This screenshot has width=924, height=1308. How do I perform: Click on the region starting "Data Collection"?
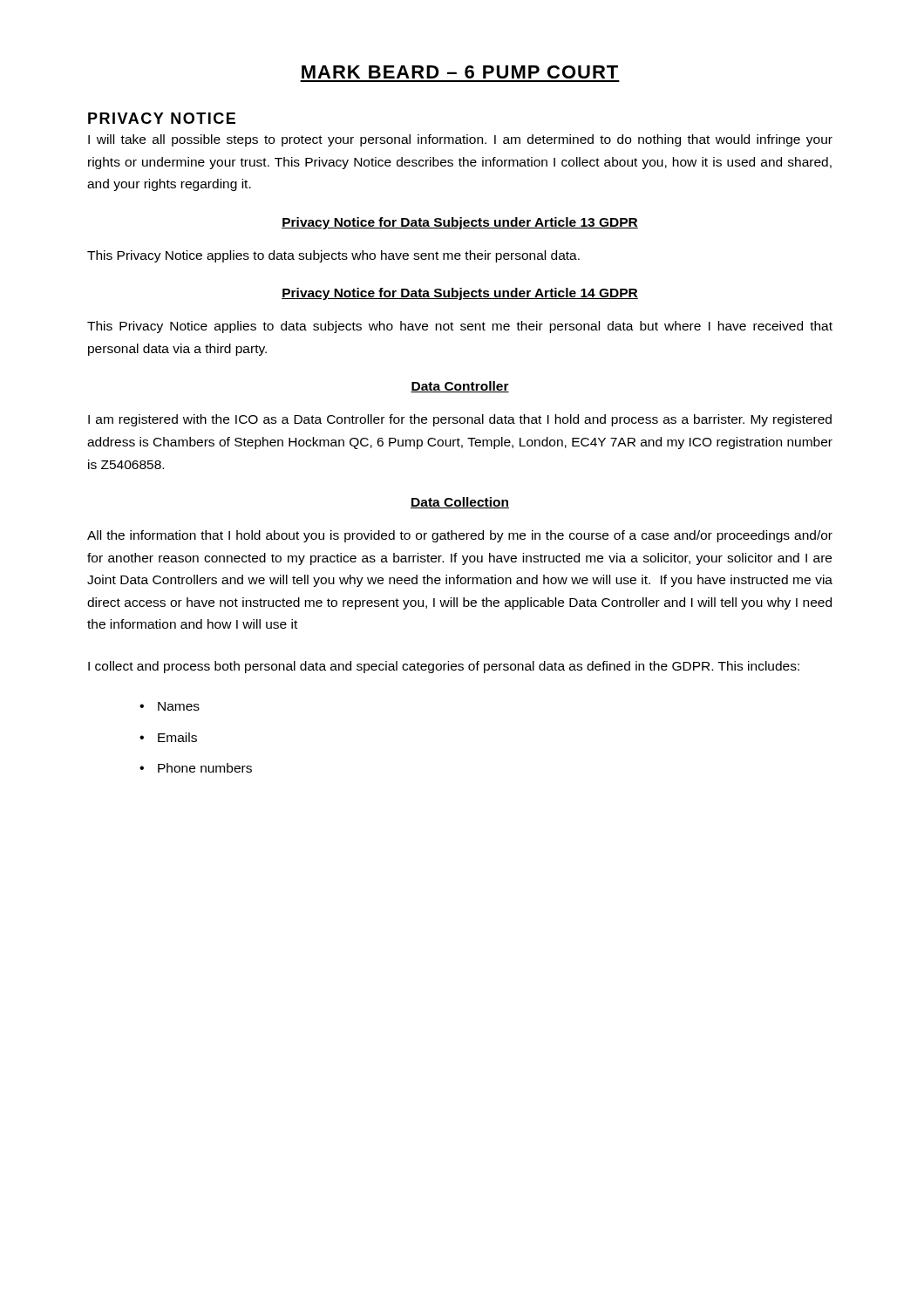pos(460,502)
